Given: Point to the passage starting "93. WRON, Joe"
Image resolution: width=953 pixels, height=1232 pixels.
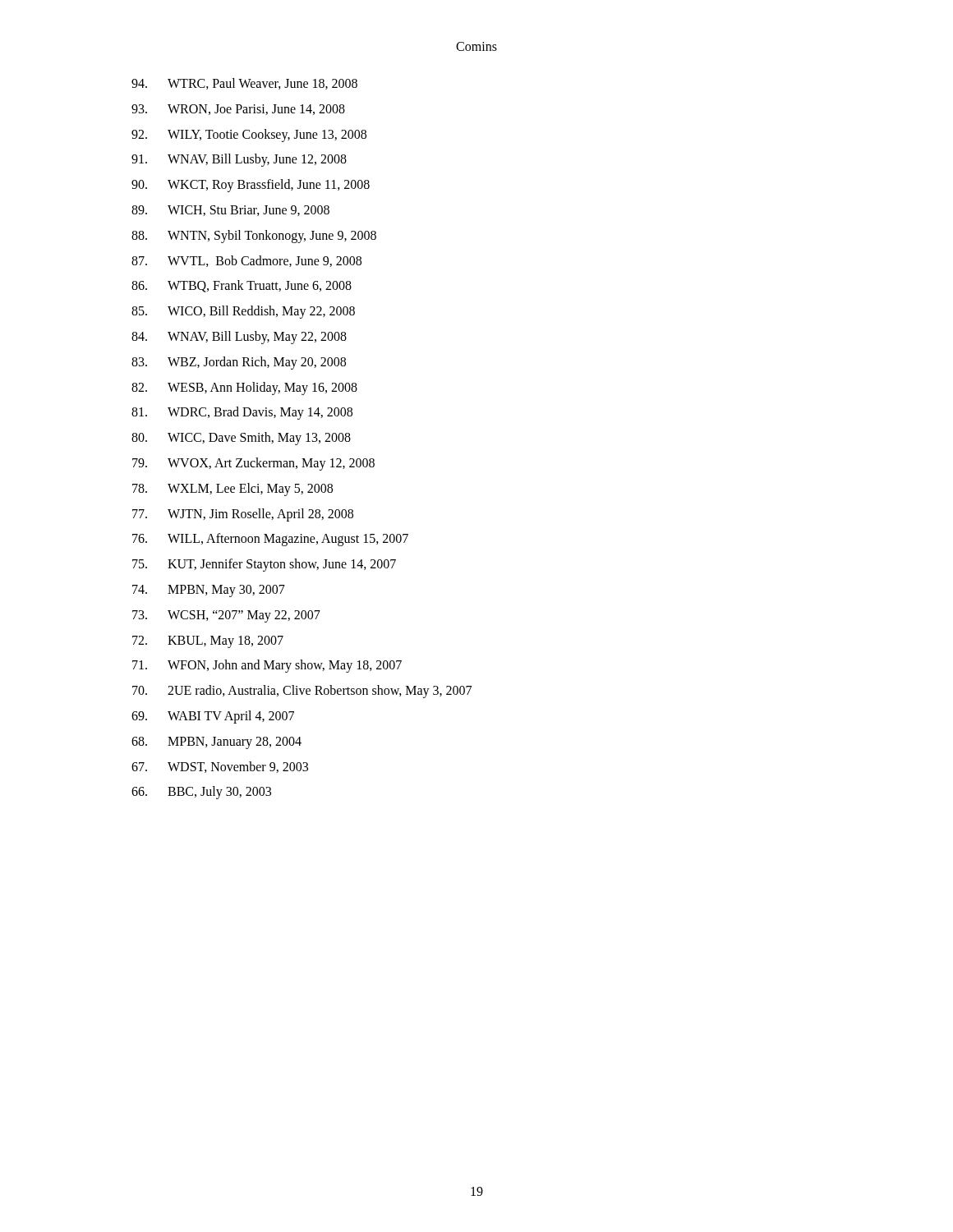Looking at the screenshot, I should tap(238, 110).
